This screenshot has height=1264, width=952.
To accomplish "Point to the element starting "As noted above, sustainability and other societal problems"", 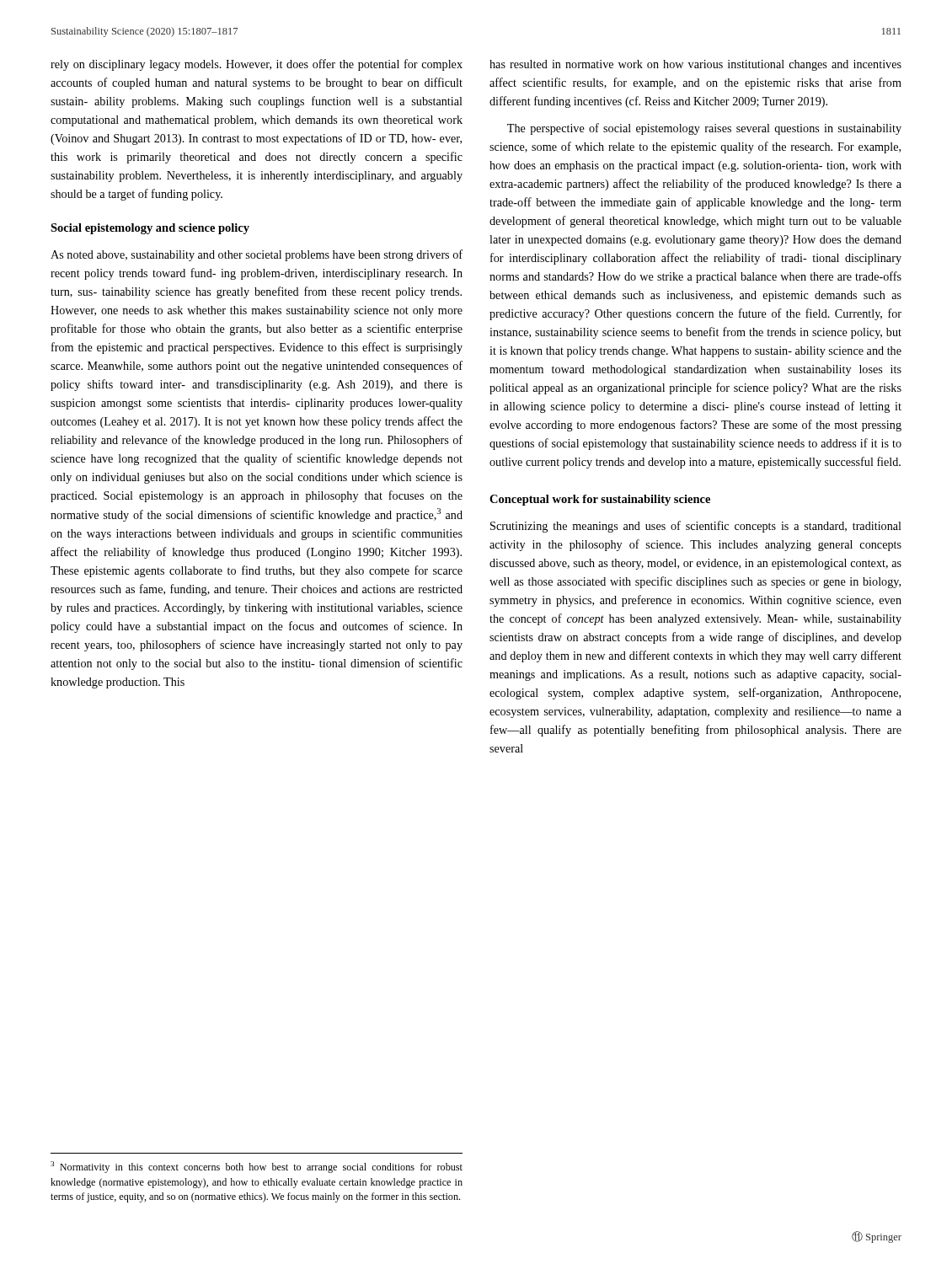I will [257, 468].
